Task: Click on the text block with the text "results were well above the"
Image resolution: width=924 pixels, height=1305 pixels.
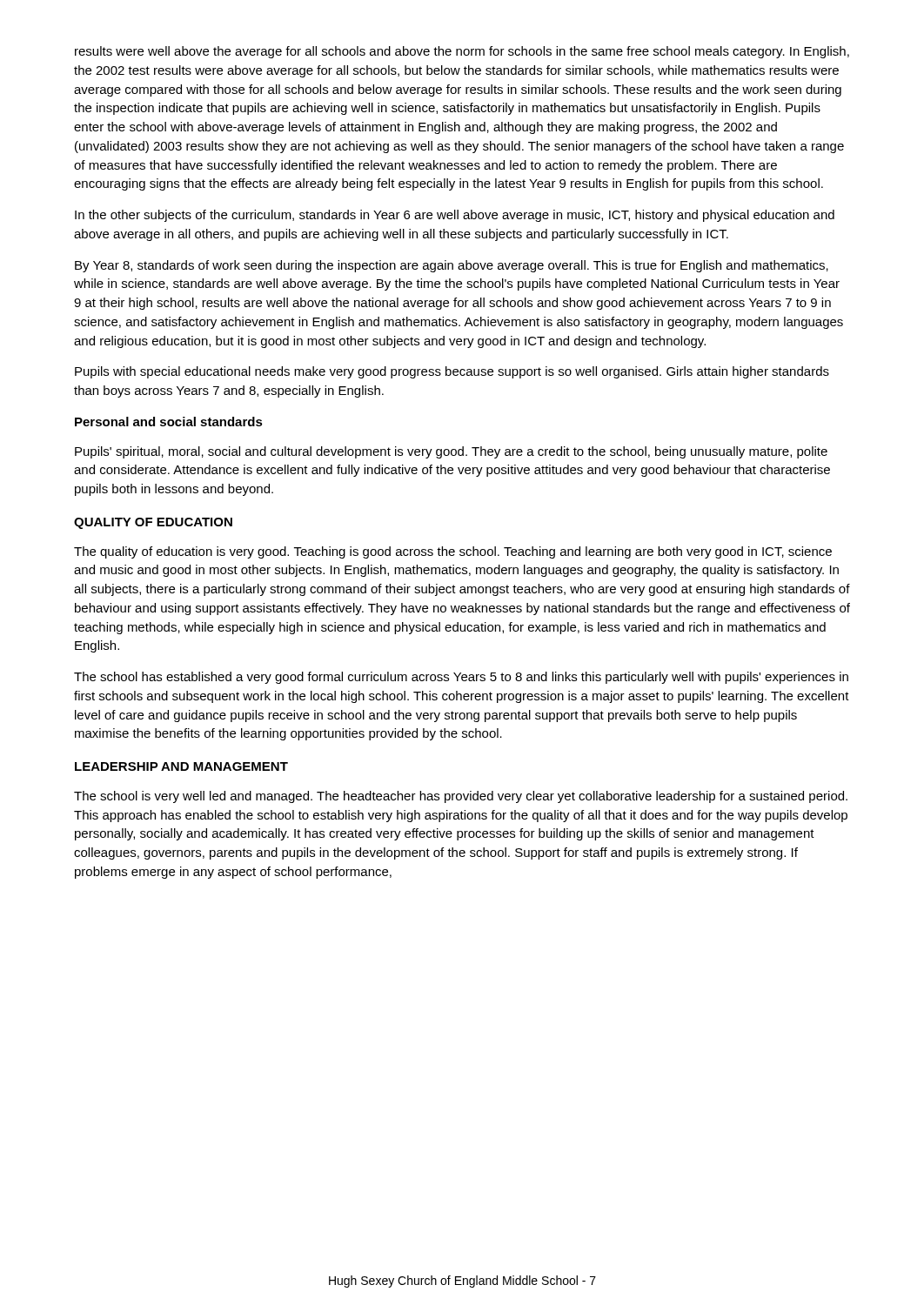Action: coord(462,117)
